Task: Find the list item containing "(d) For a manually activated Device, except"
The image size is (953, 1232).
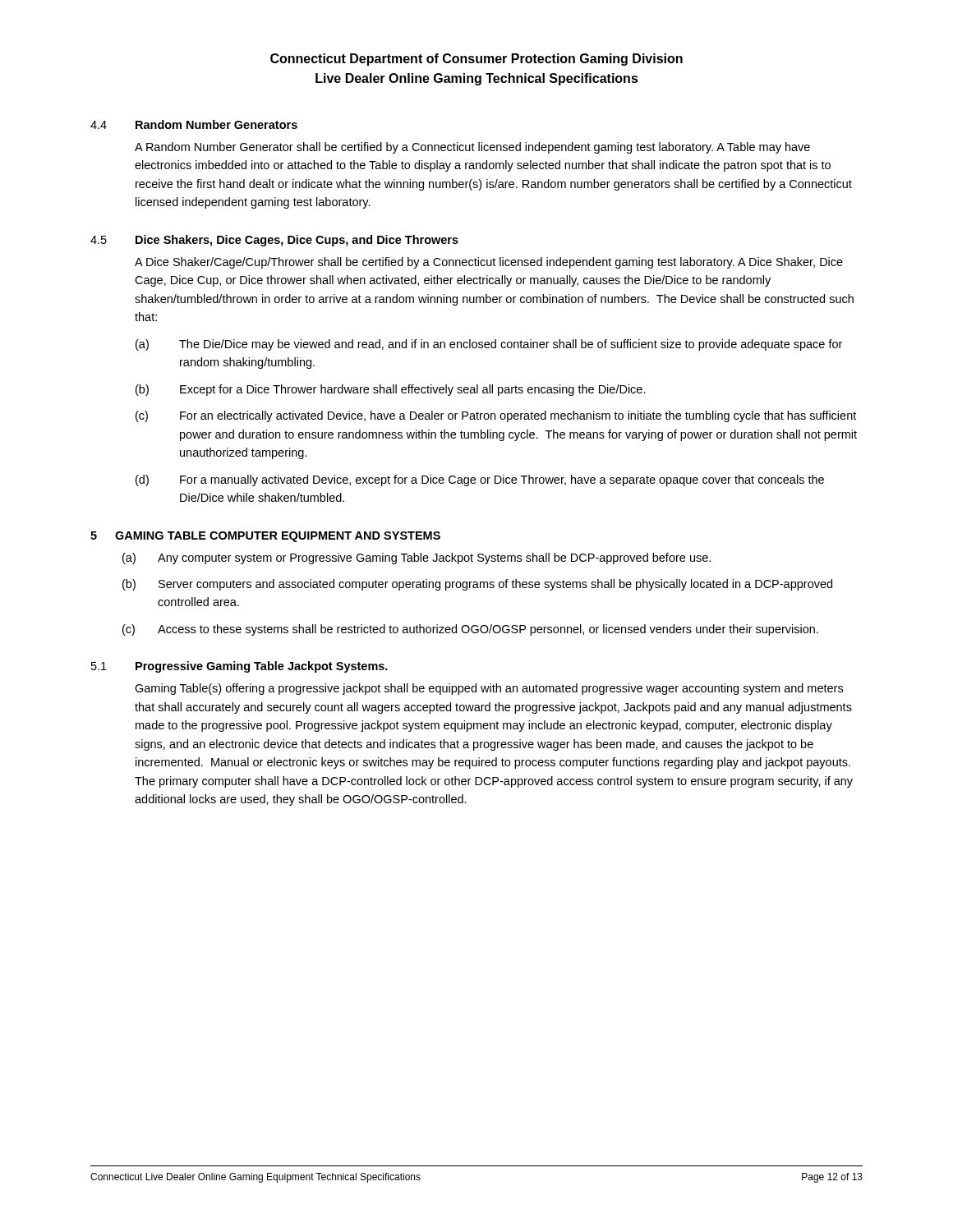Action: pos(499,489)
